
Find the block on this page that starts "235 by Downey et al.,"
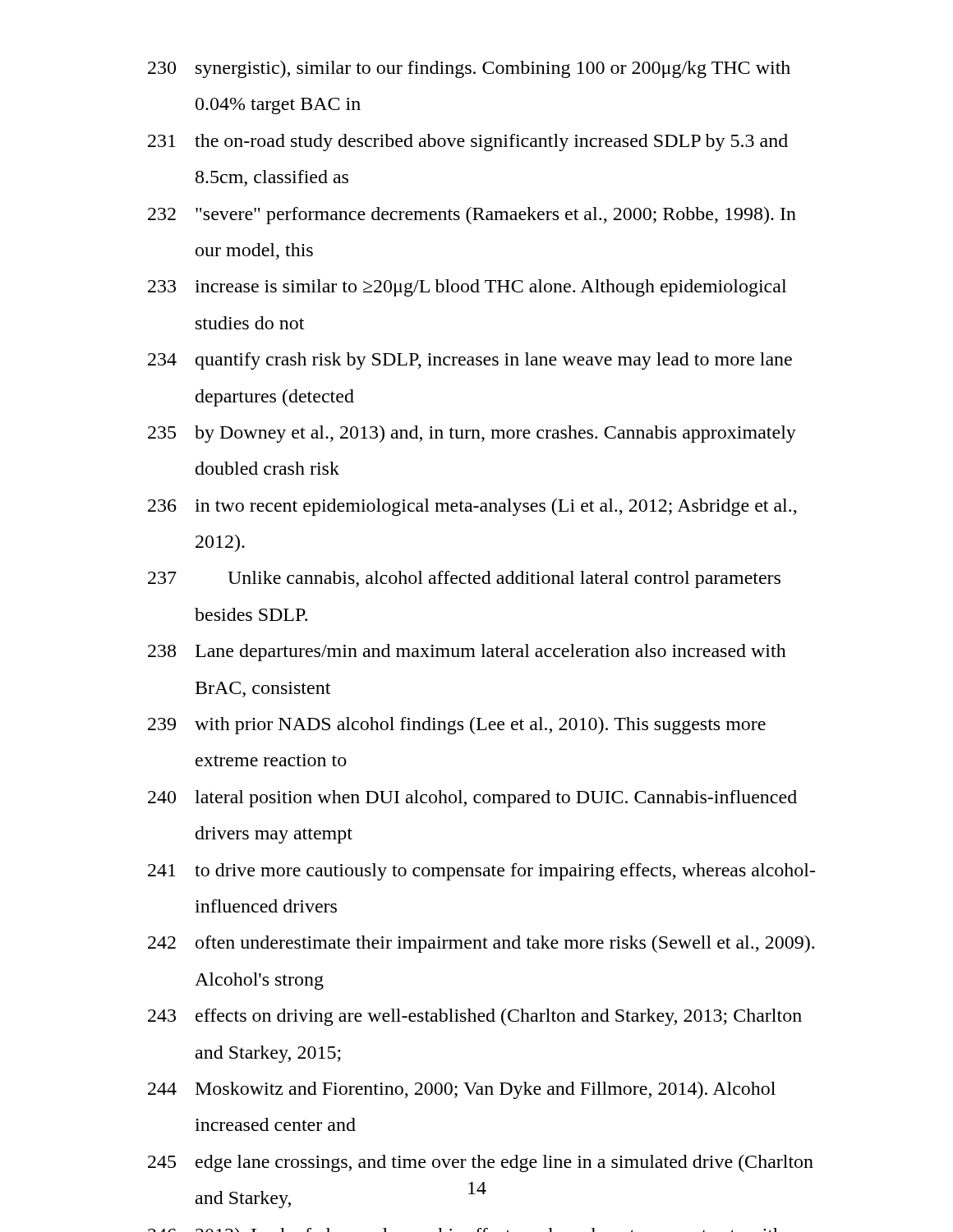(476, 450)
